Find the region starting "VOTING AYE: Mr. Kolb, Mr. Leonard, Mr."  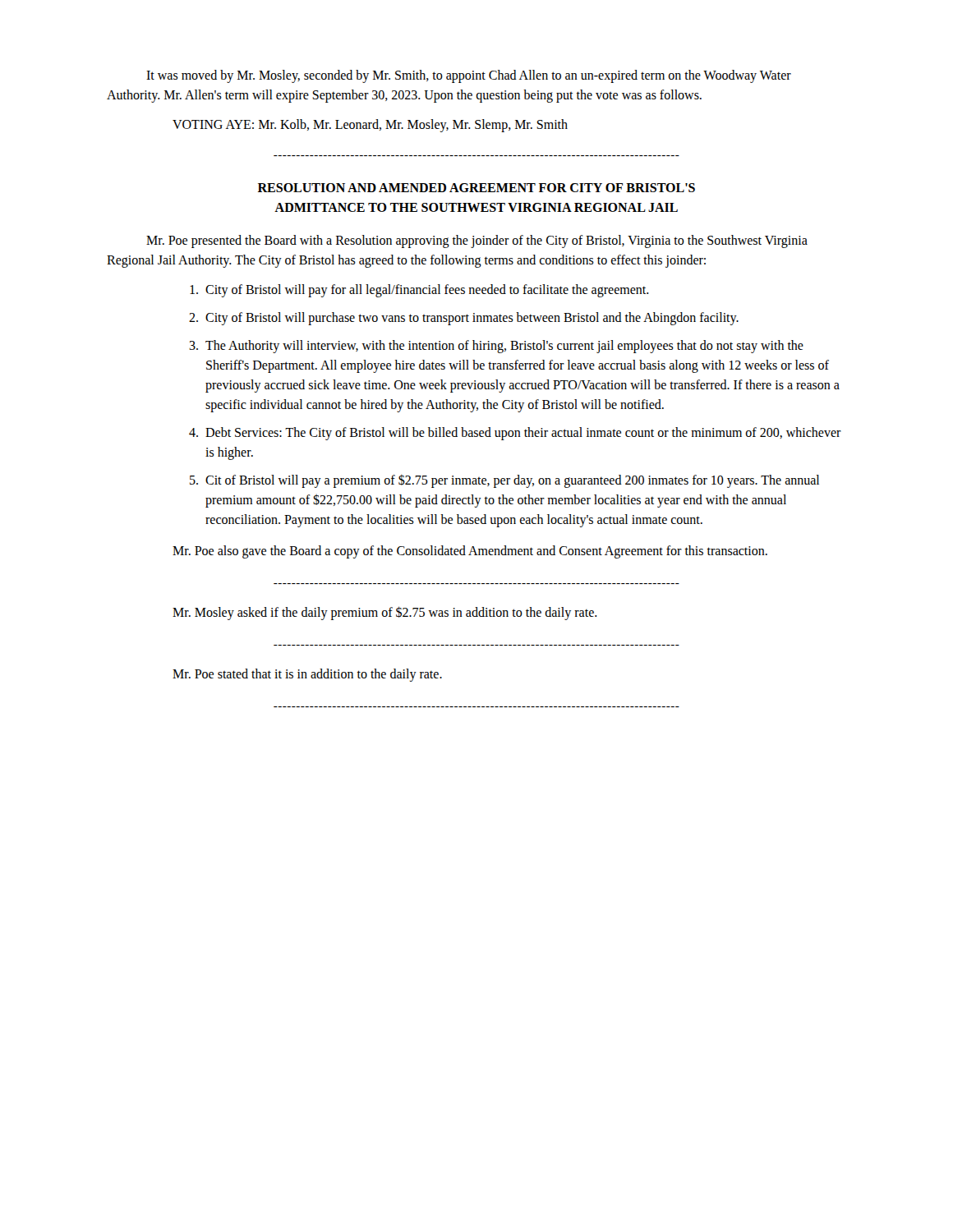click(370, 124)
